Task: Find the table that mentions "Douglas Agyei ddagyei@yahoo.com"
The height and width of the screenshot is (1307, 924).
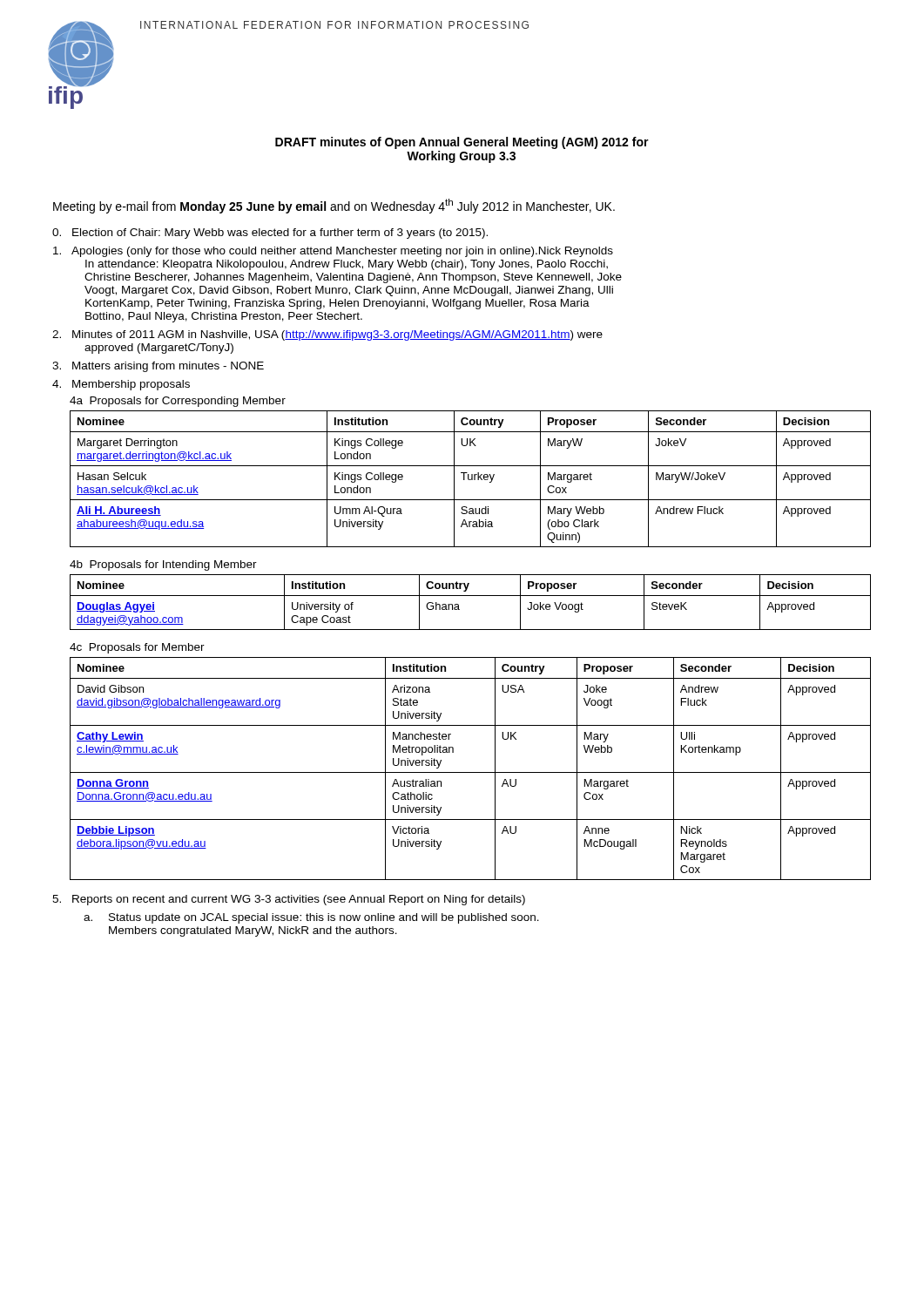Action: tap(470, 602)
